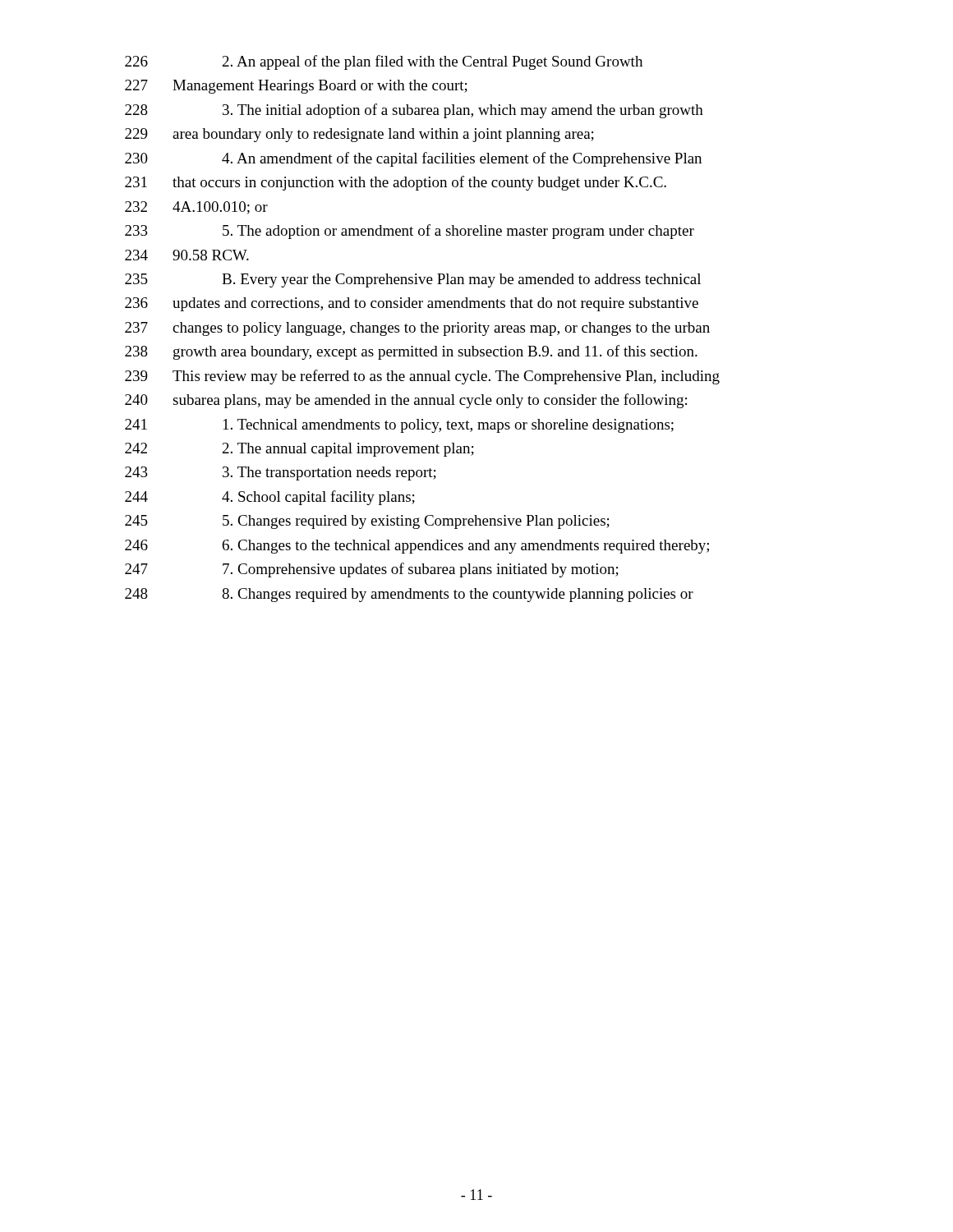The height and width of the screenshot is (1232, 953).
Task: Find "232 4A.100.010; or" on this page
Action: click(x=196, y=208)
